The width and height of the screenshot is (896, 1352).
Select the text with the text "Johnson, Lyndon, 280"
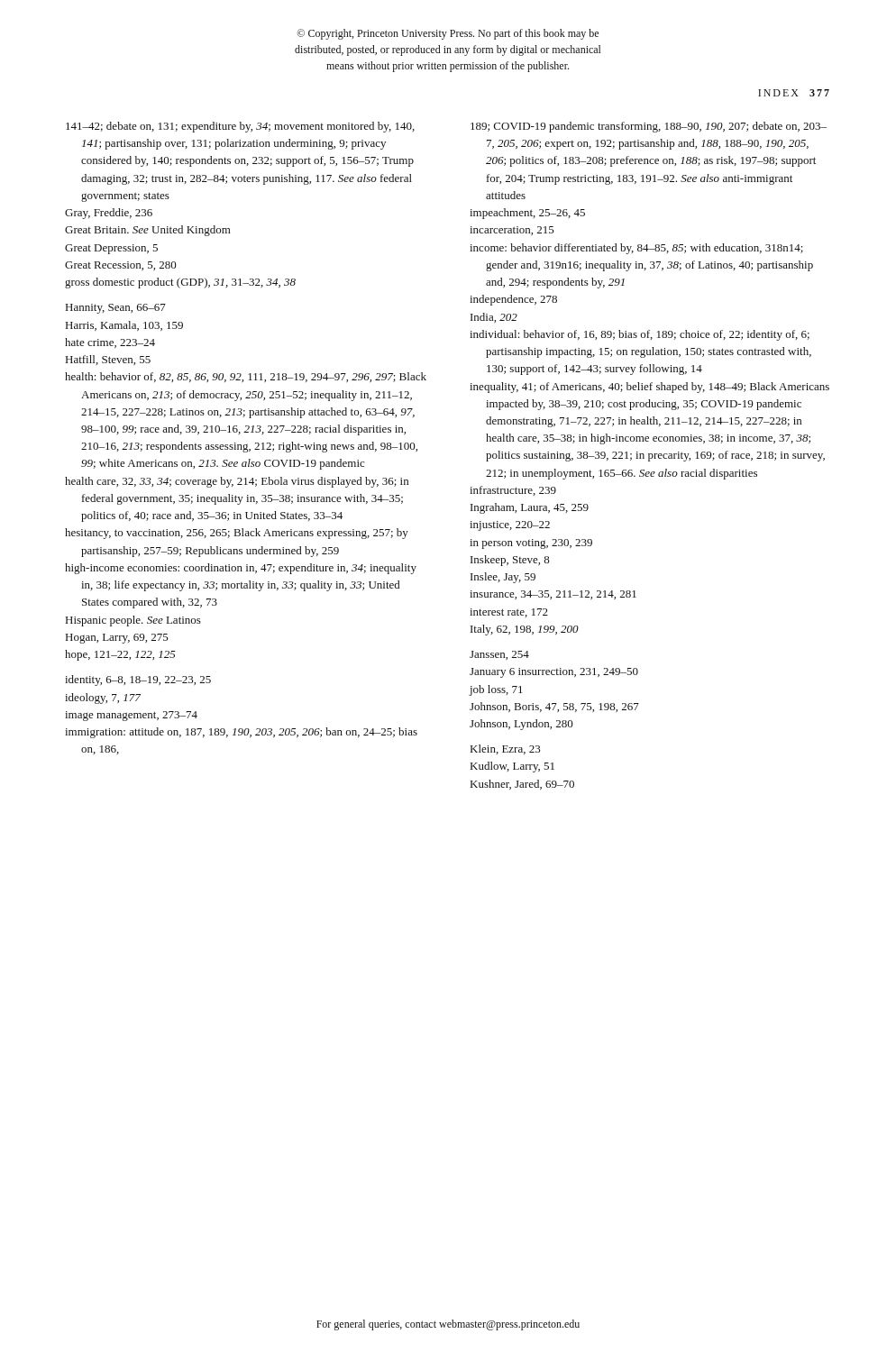click(x=521, y=723)
